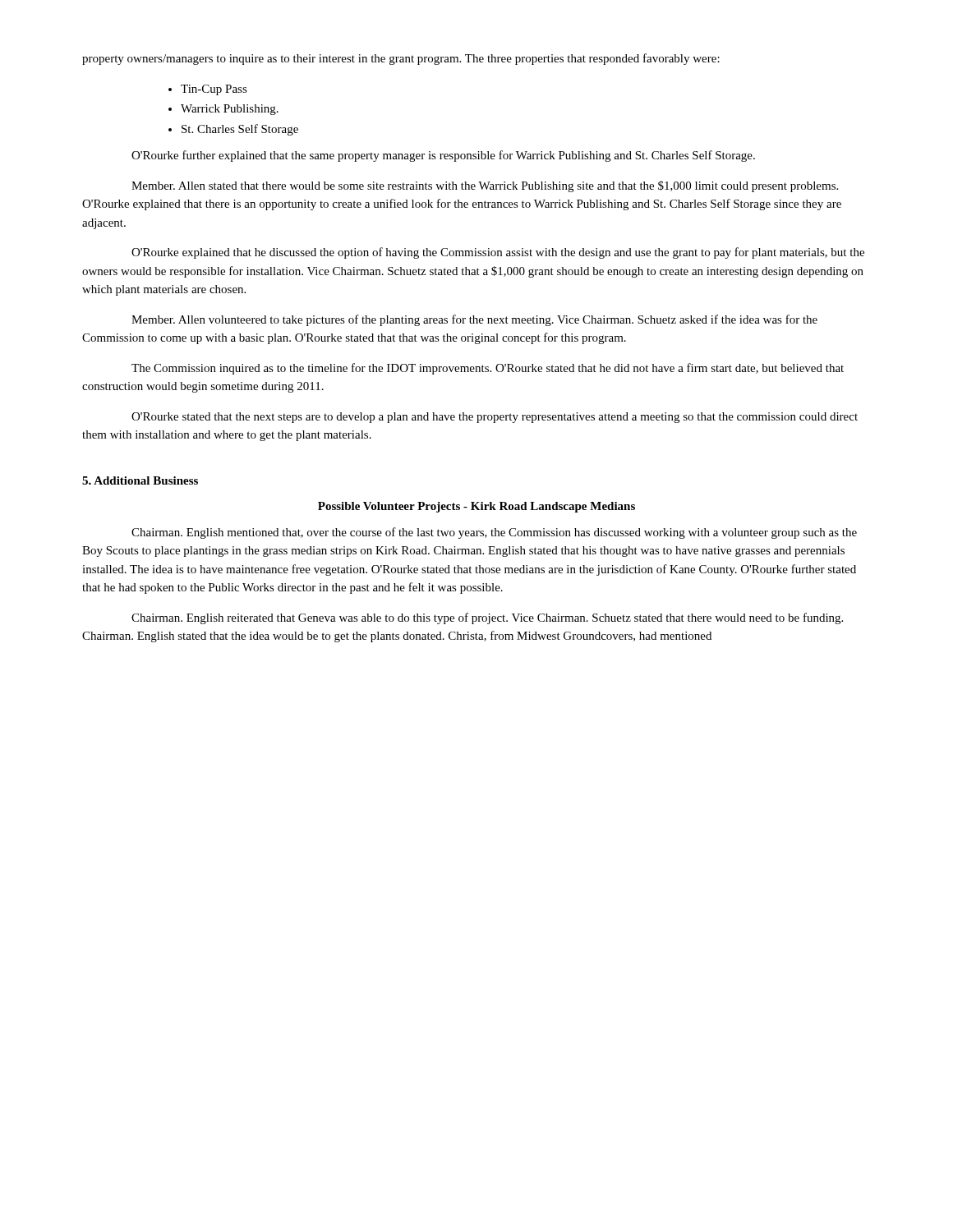
Task: Point to the block beginning "The Commission inquired as to"
Action: (463, 377)
